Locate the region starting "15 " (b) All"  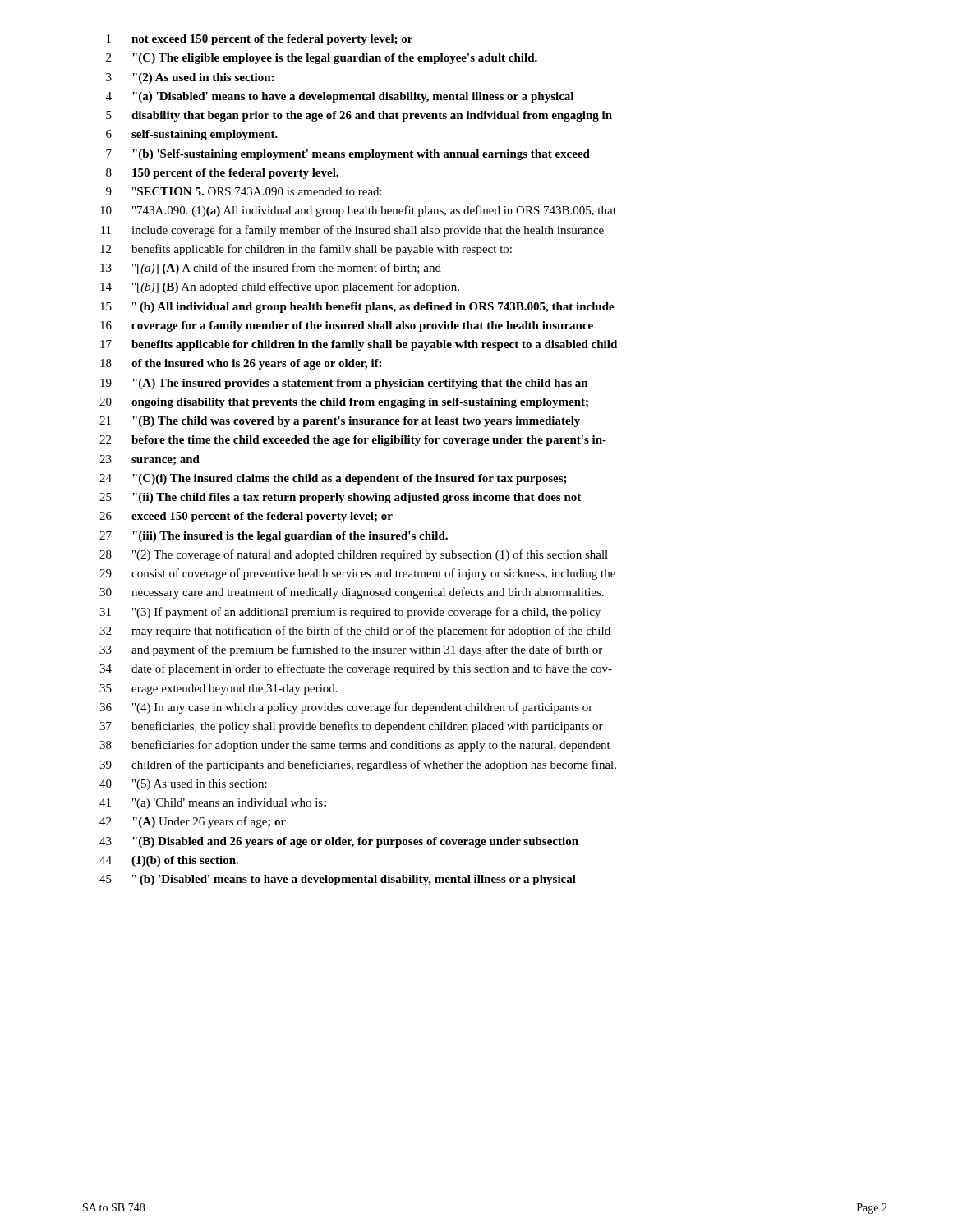(485, 306)
